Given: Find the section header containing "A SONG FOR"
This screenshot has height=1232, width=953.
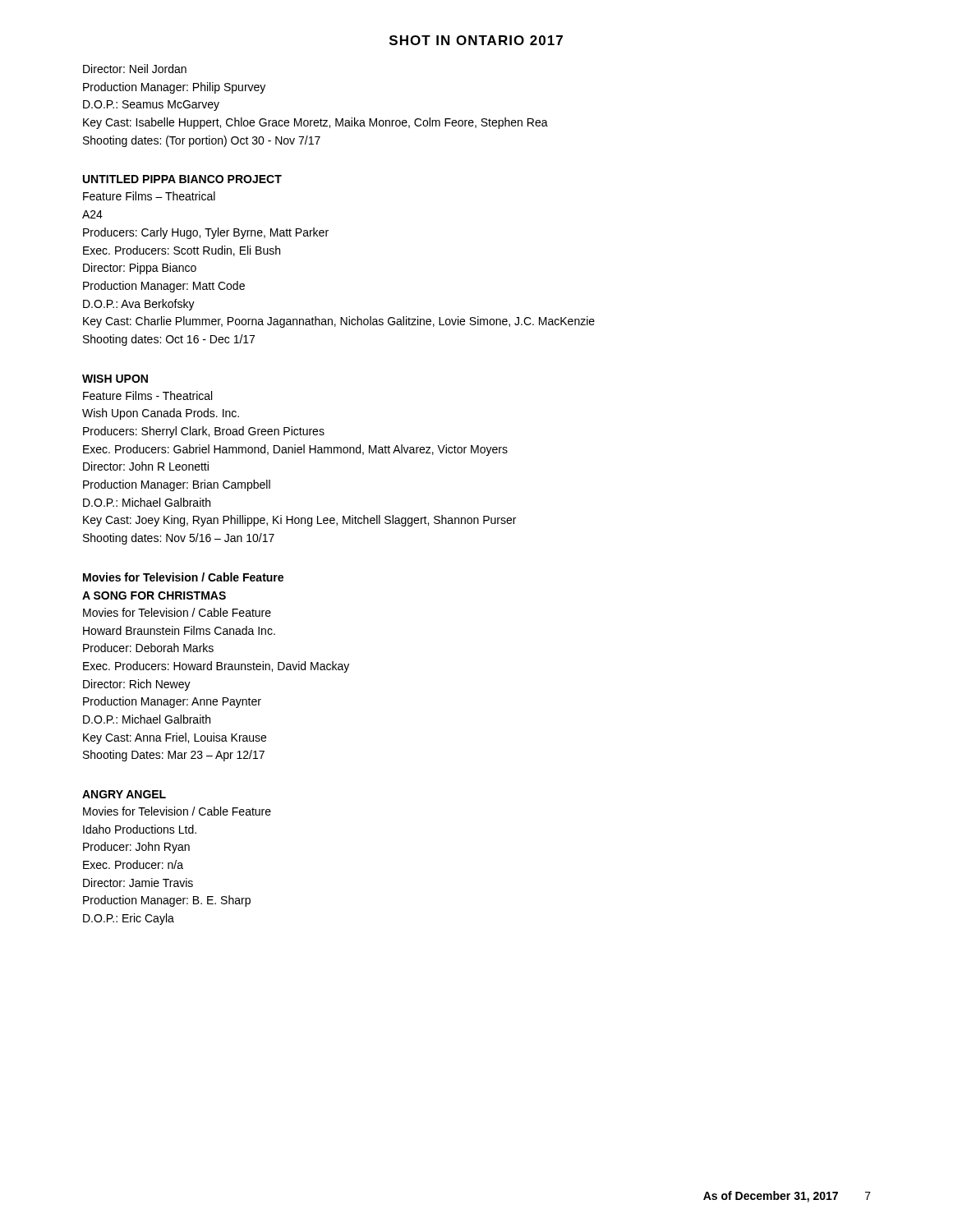Looking at the screenshot, I should point(154,595).
